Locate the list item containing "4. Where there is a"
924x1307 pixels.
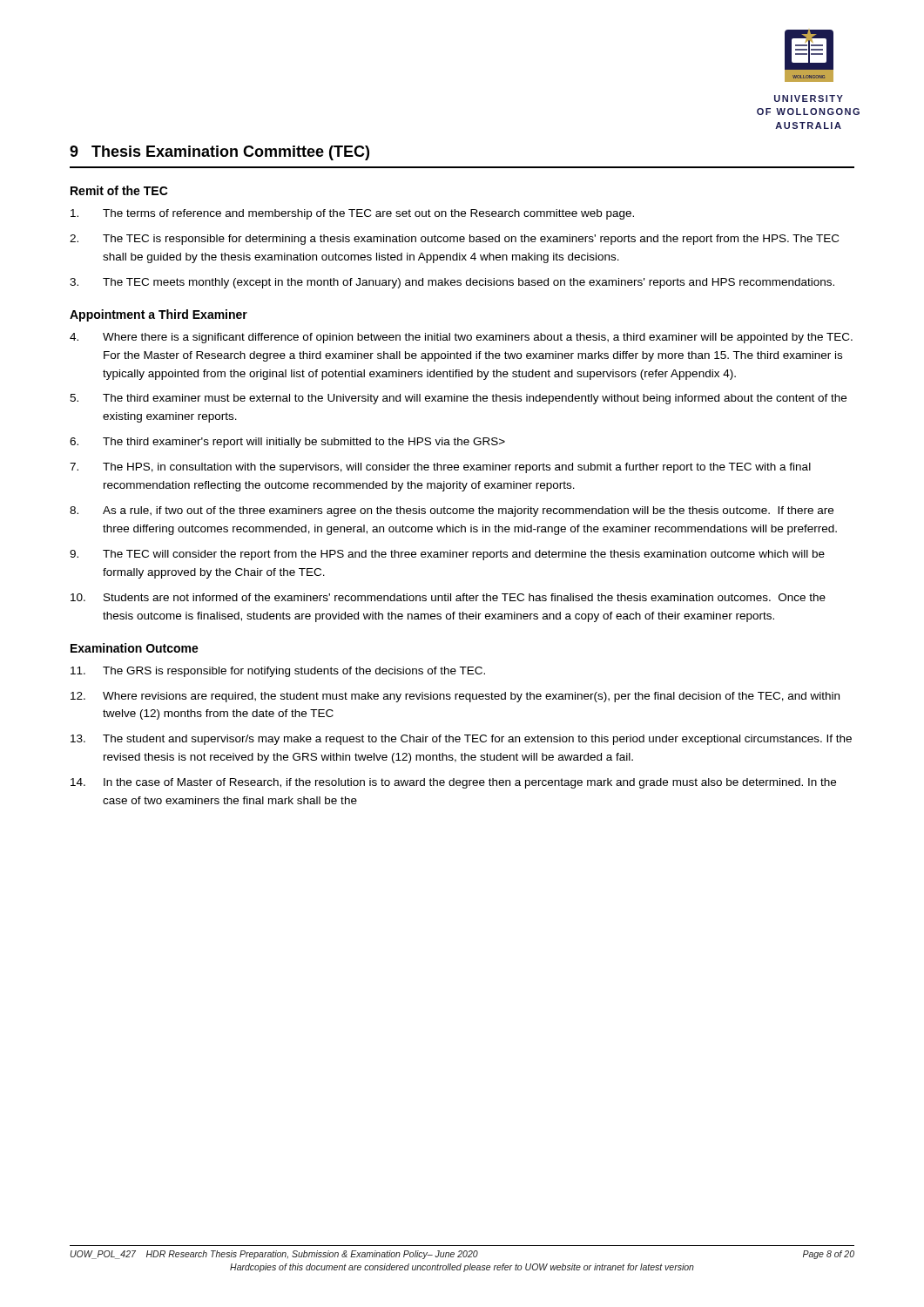[x=462, y=356]
